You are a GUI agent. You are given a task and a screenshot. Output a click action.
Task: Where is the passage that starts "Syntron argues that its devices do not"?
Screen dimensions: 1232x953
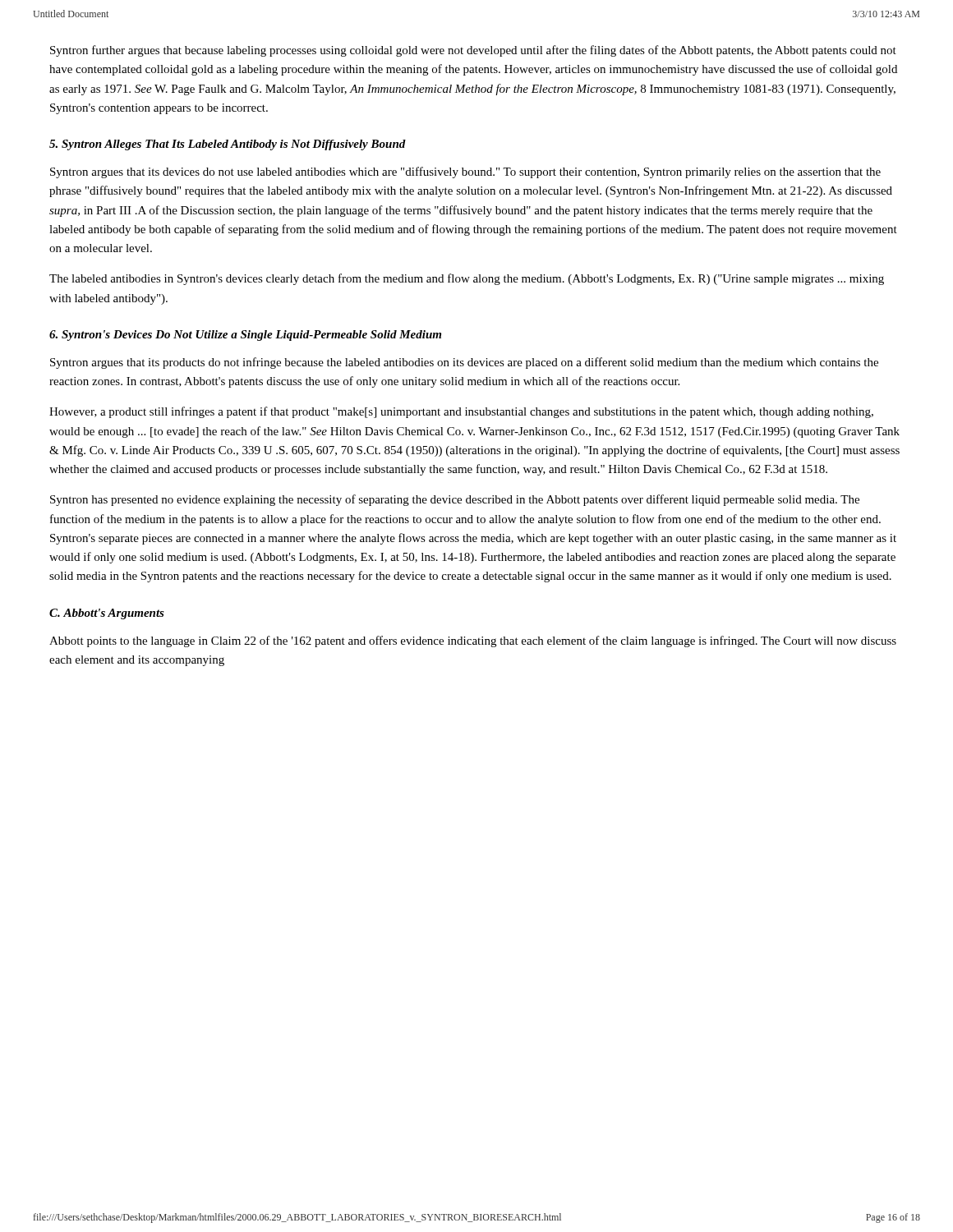point(473,210)
